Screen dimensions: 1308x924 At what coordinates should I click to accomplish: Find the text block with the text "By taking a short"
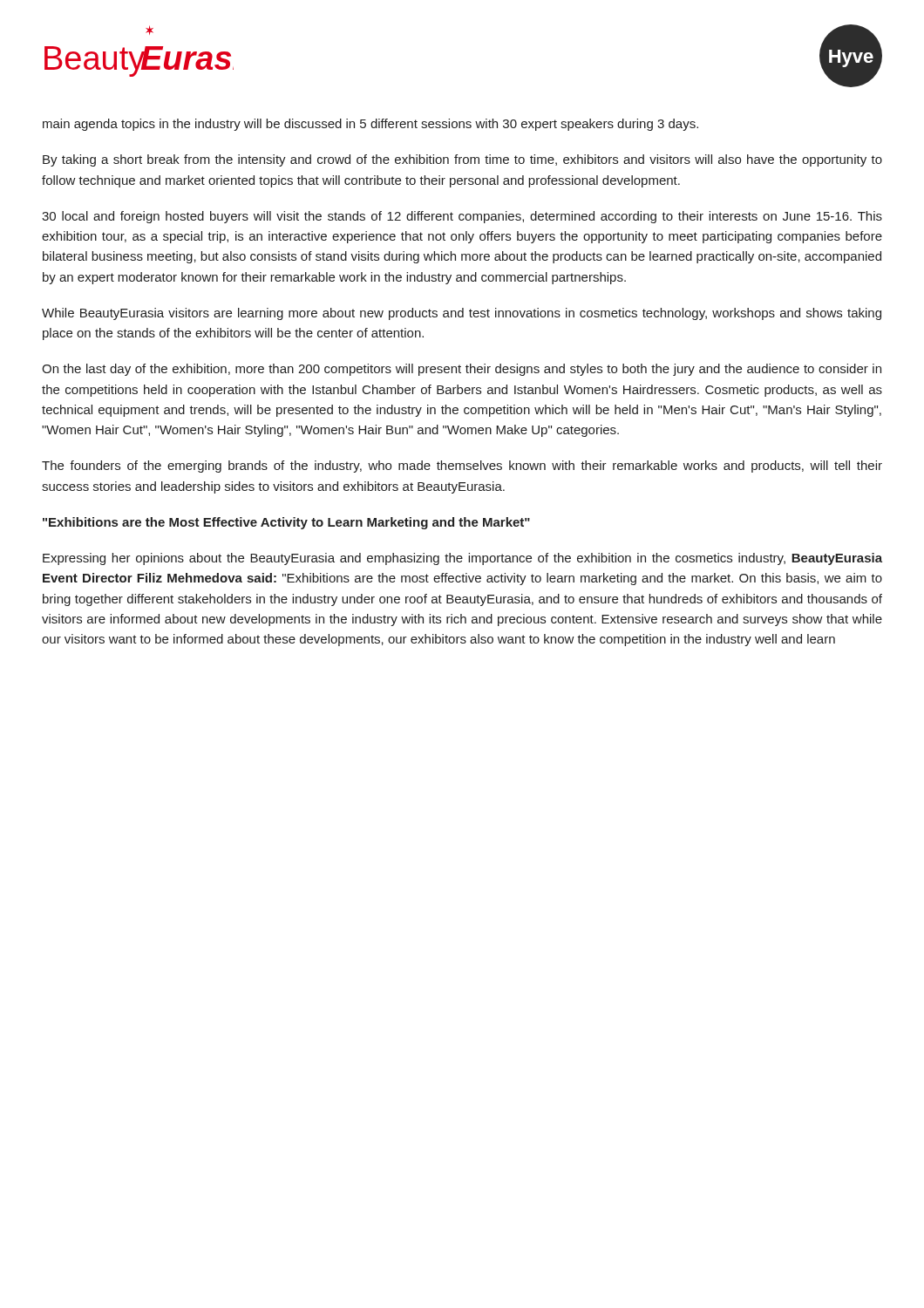tap(462, 170)
